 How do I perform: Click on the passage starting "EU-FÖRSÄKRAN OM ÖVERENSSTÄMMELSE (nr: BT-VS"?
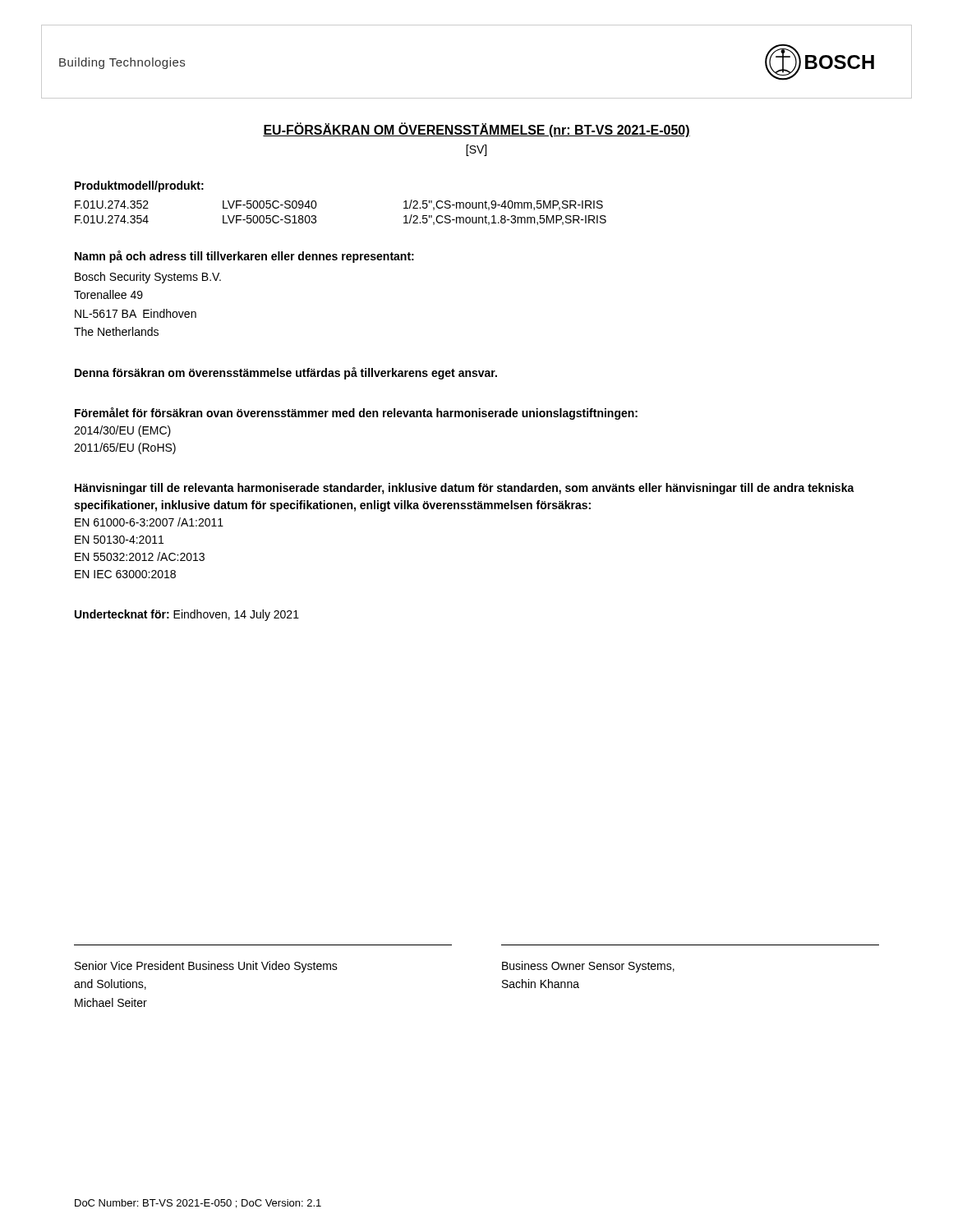476,130
